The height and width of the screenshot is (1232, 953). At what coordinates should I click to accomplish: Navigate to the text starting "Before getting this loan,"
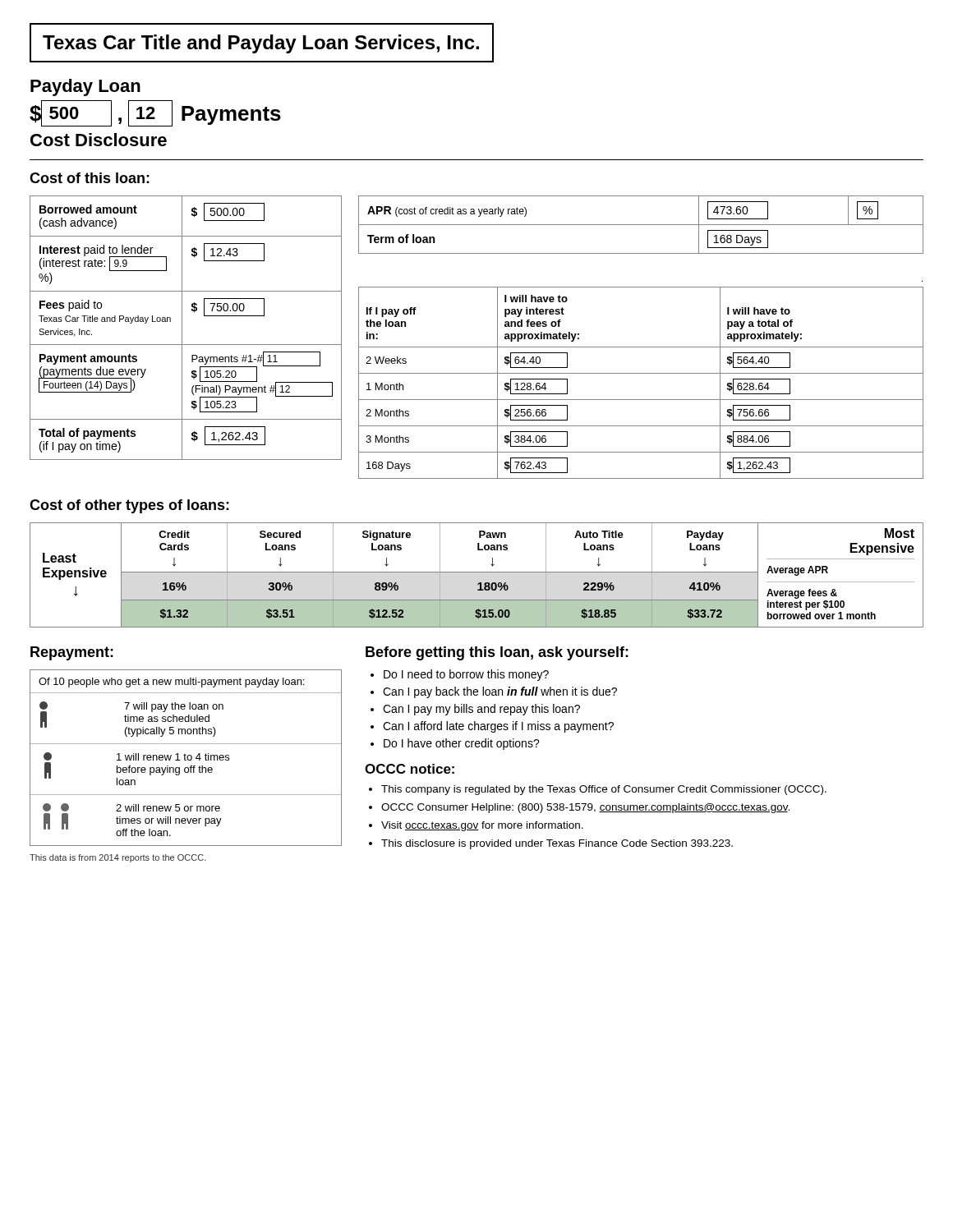(x=497, y=652)
